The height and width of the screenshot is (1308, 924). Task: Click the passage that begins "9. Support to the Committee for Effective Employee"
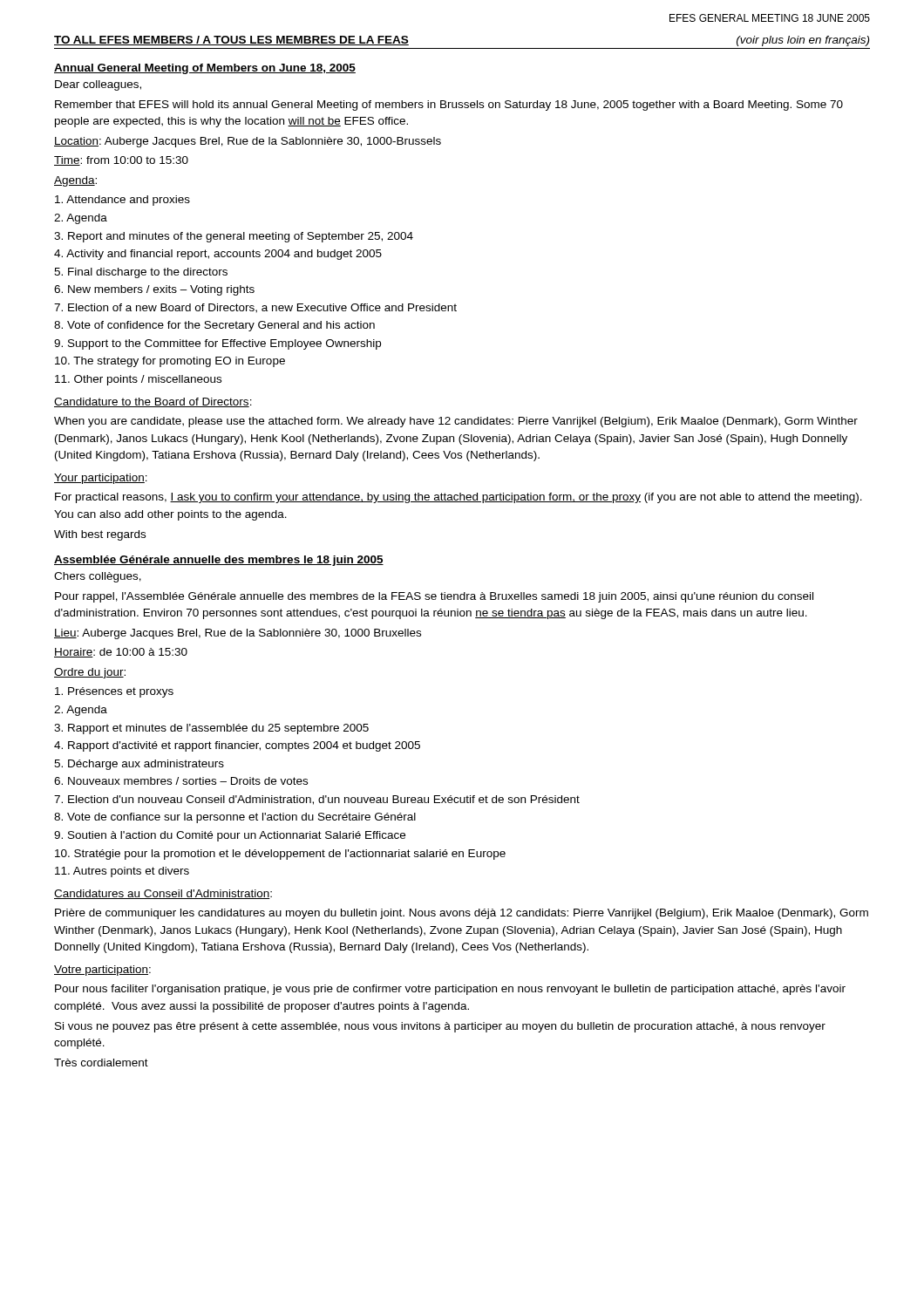click(218, 343)
